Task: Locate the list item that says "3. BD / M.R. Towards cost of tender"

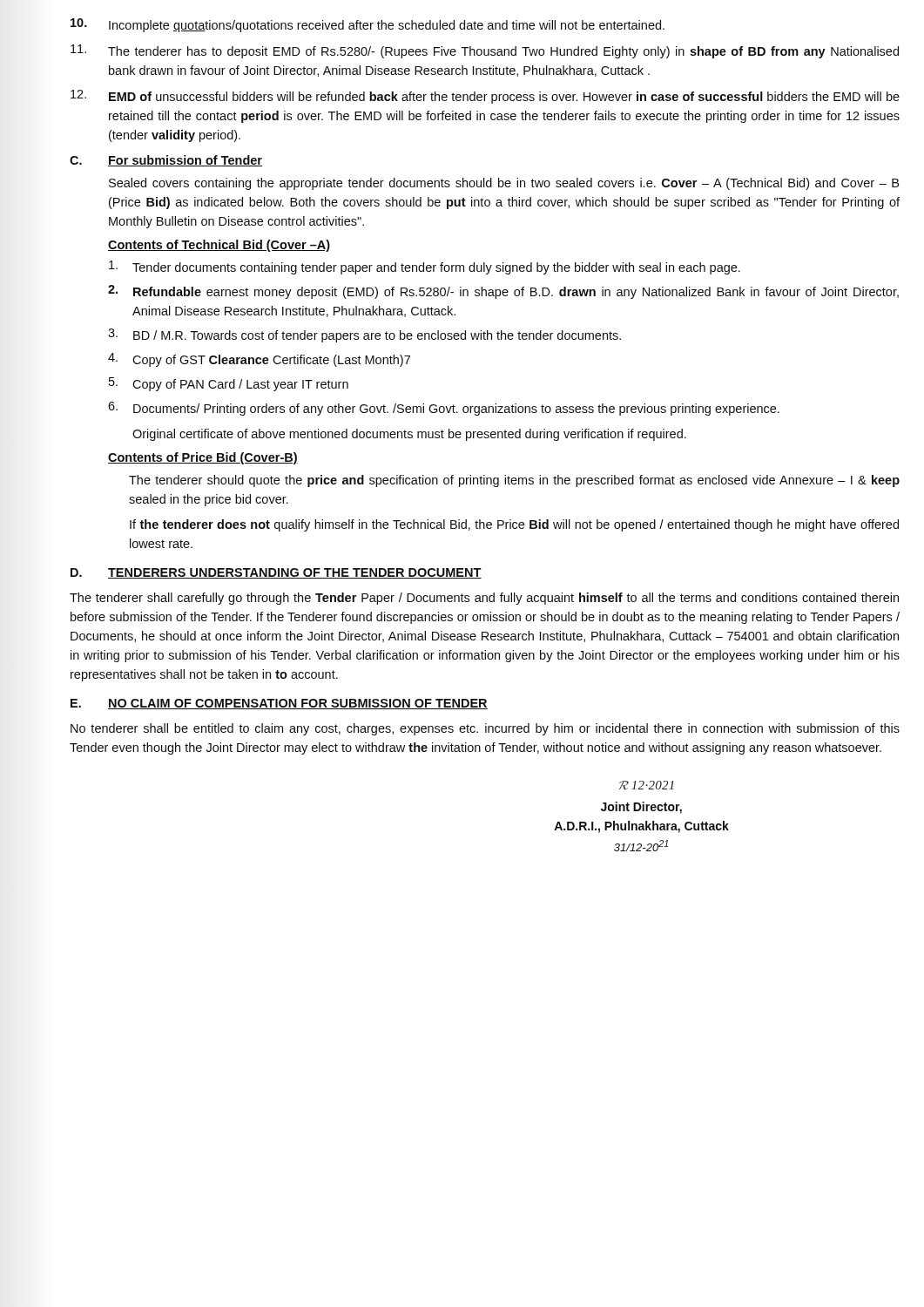Action: [504, 336]
